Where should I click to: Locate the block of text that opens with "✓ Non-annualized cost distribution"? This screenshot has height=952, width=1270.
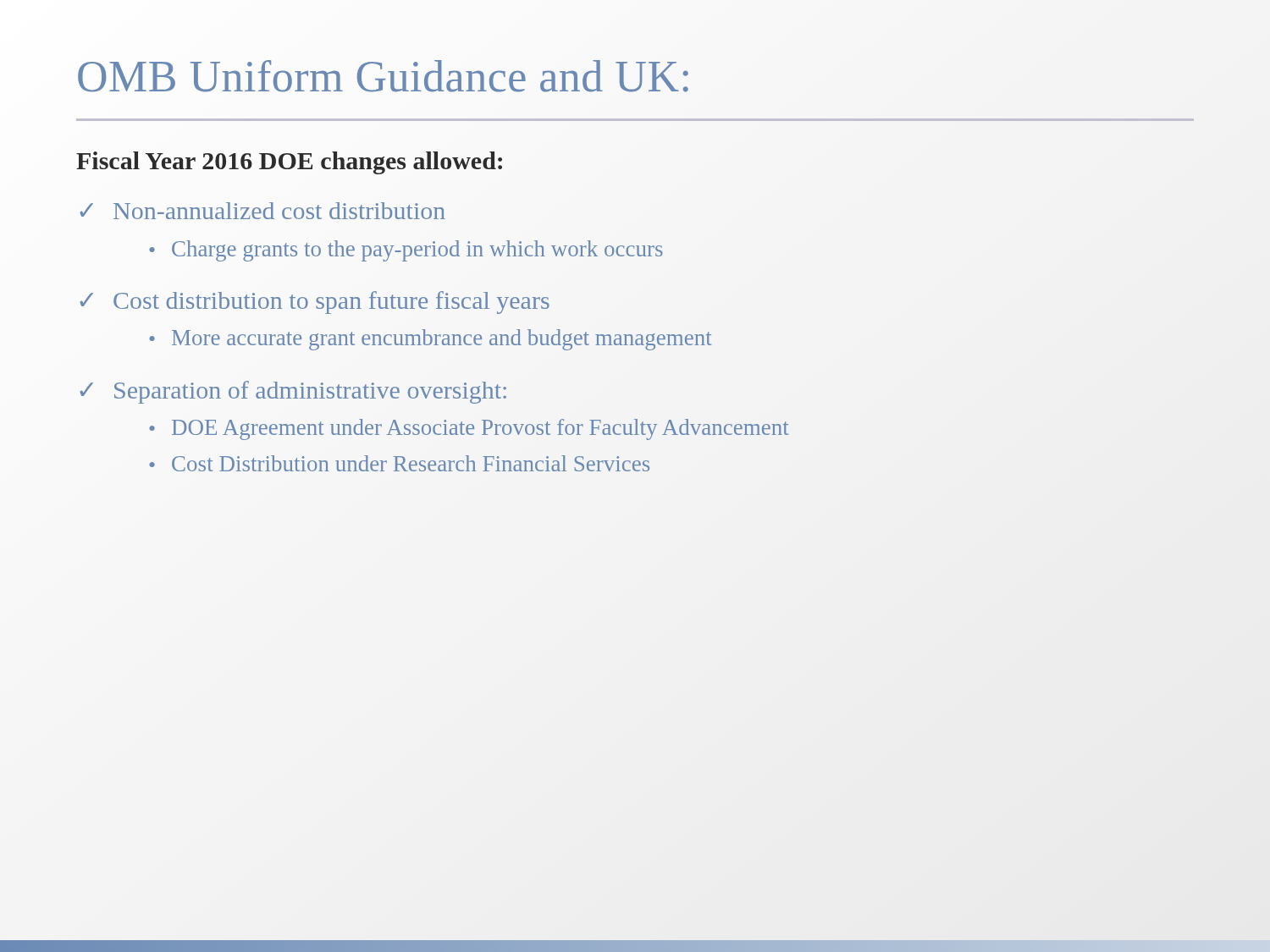click(x=263, y=211)
